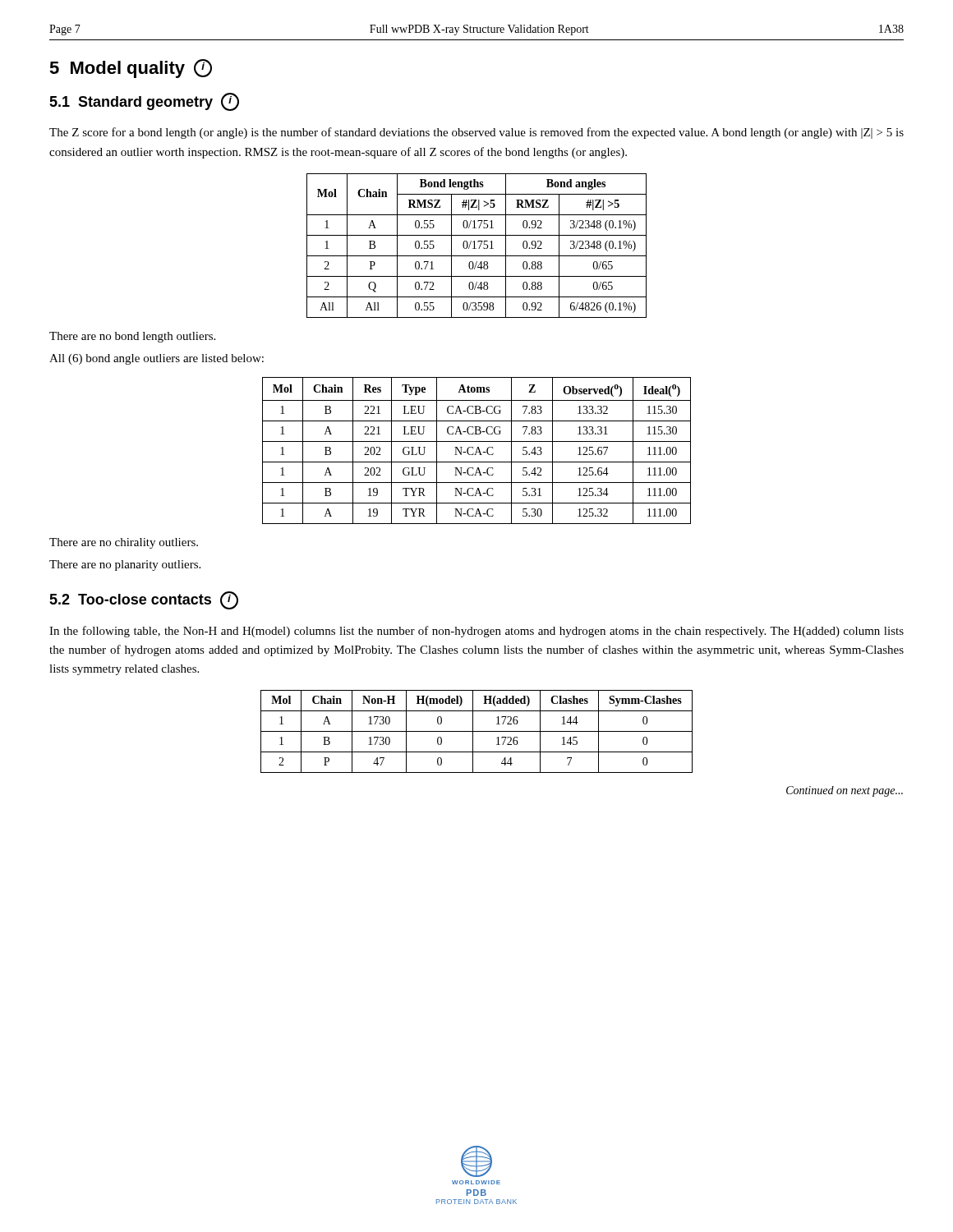Navigate to the region starting "There are no chirality"

pyautogui.click(x=124, y=543)
